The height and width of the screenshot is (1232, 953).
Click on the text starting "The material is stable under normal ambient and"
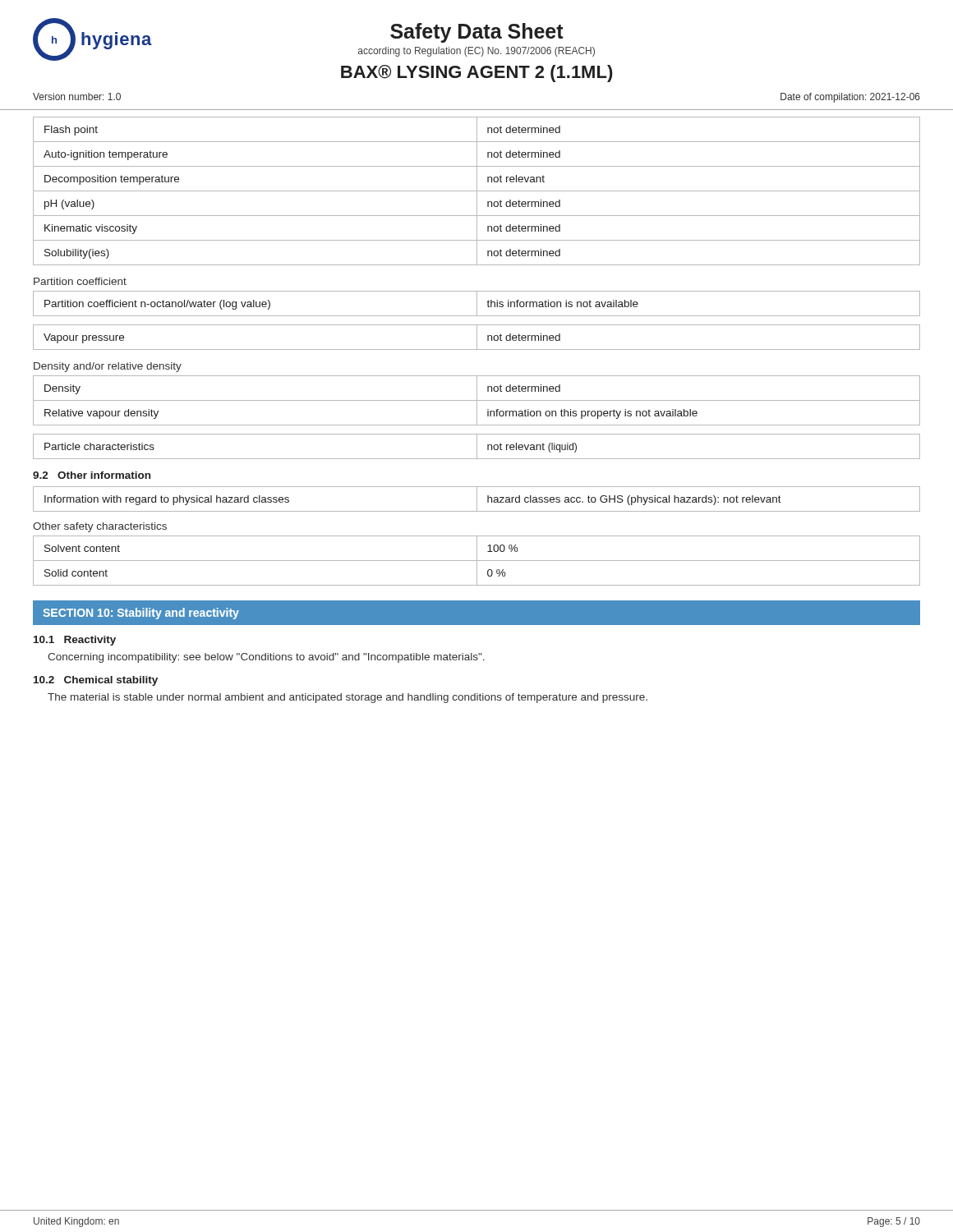click(x=348, y=697)
